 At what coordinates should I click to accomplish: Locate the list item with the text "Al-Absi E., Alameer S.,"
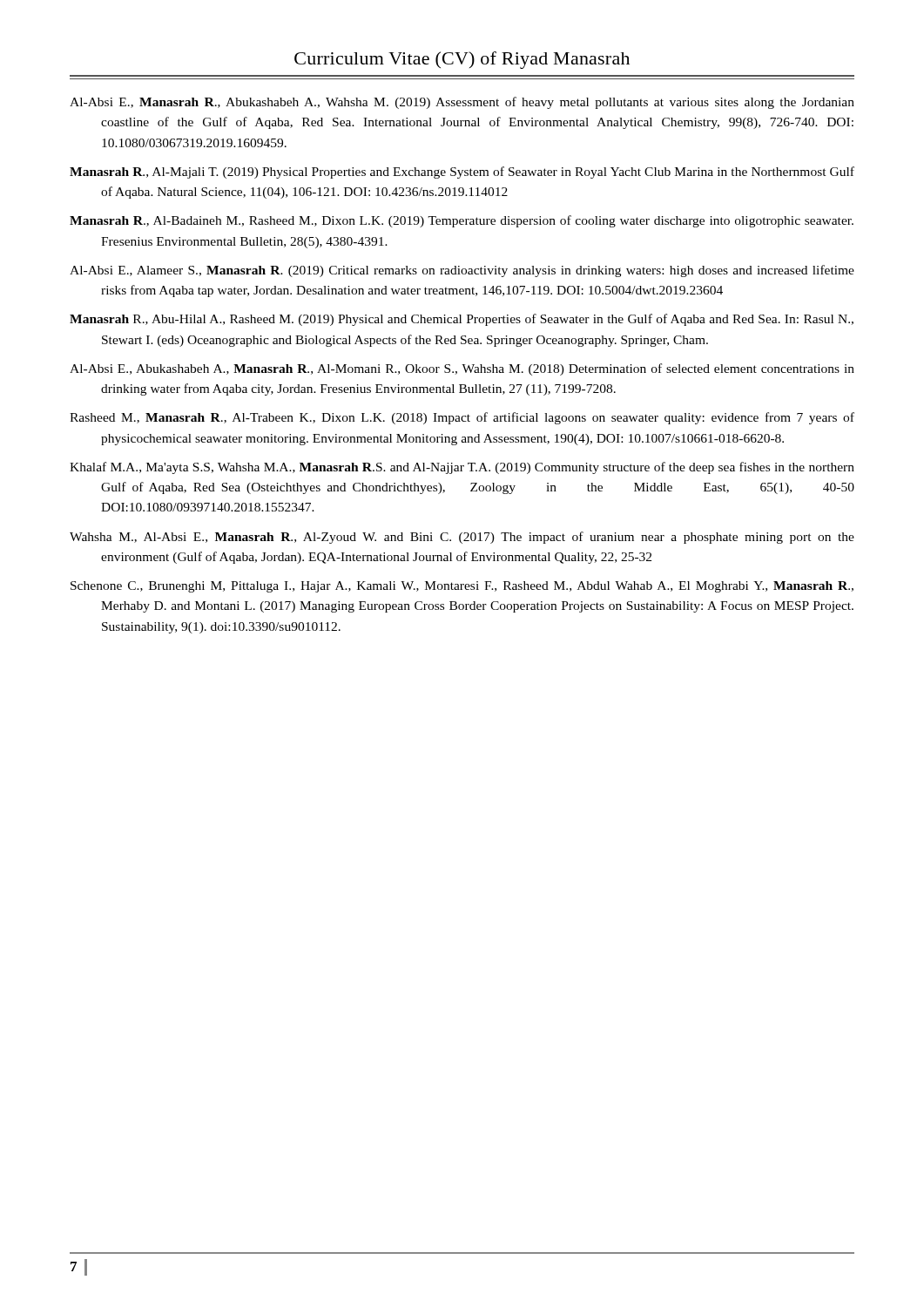coord(462,280)
